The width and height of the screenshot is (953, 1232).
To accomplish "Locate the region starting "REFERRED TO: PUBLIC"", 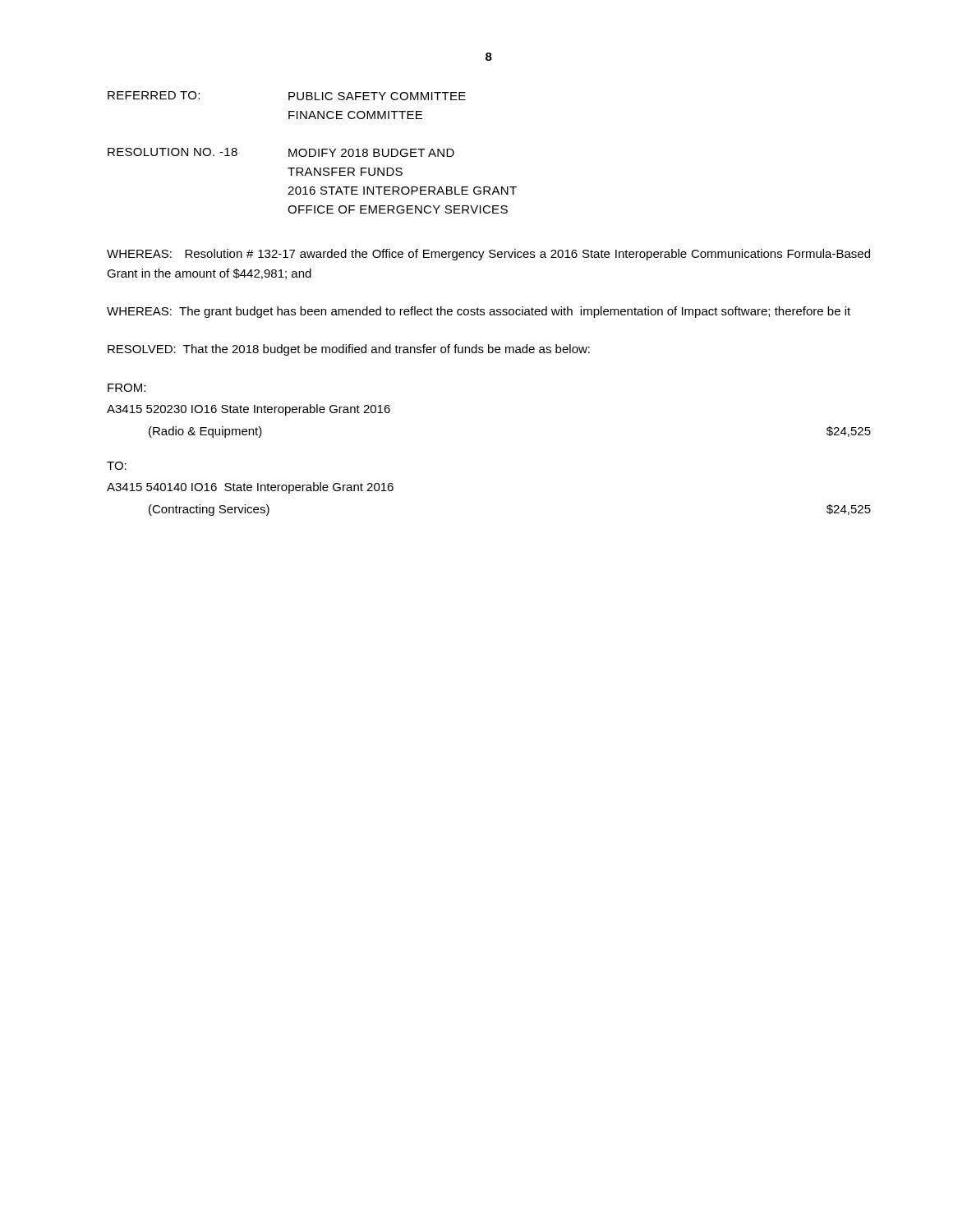I will pos(287,96).
